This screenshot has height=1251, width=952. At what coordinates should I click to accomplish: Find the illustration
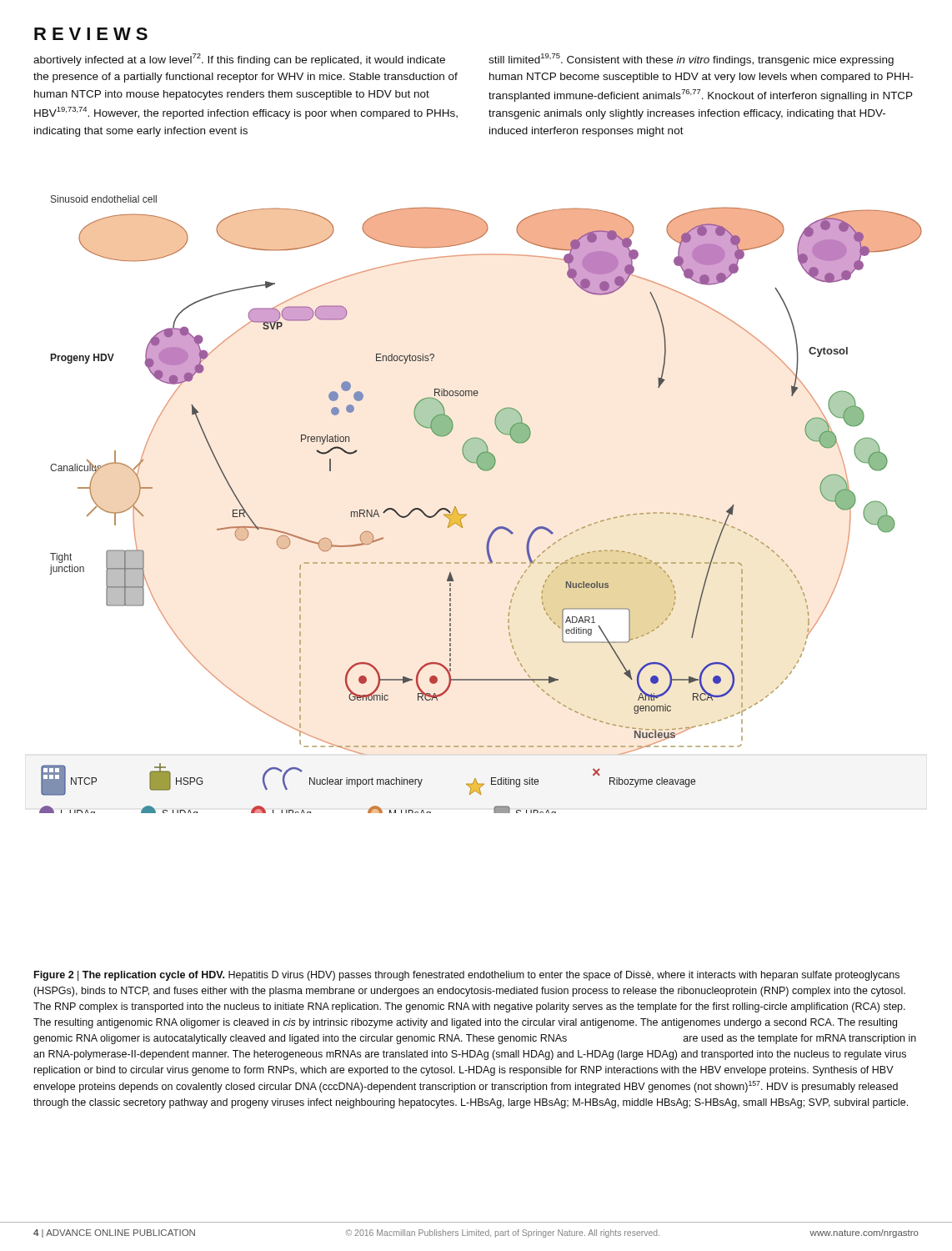(x=476, y=484)
